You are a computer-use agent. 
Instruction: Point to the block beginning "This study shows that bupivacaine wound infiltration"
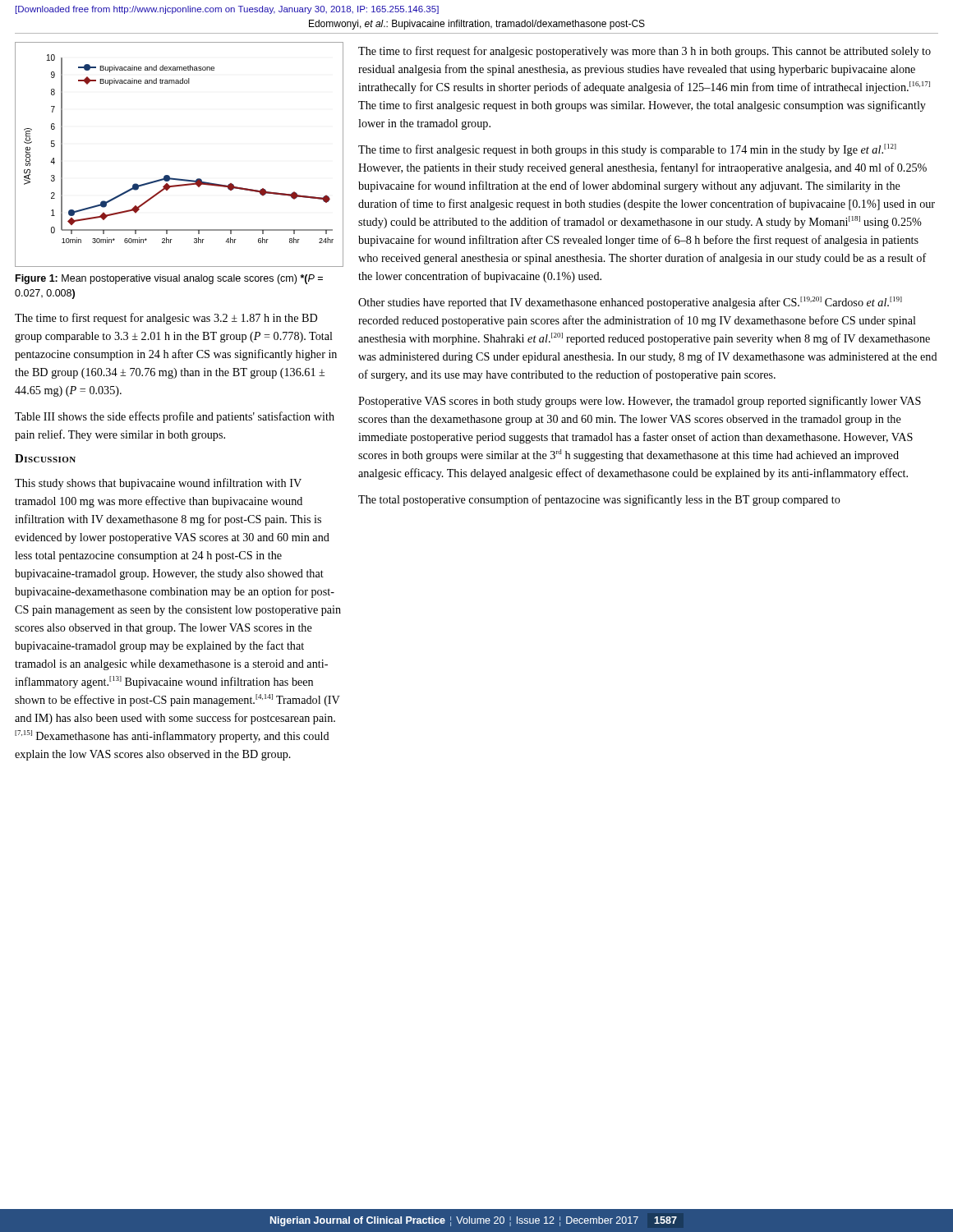[x=179, y=618]
